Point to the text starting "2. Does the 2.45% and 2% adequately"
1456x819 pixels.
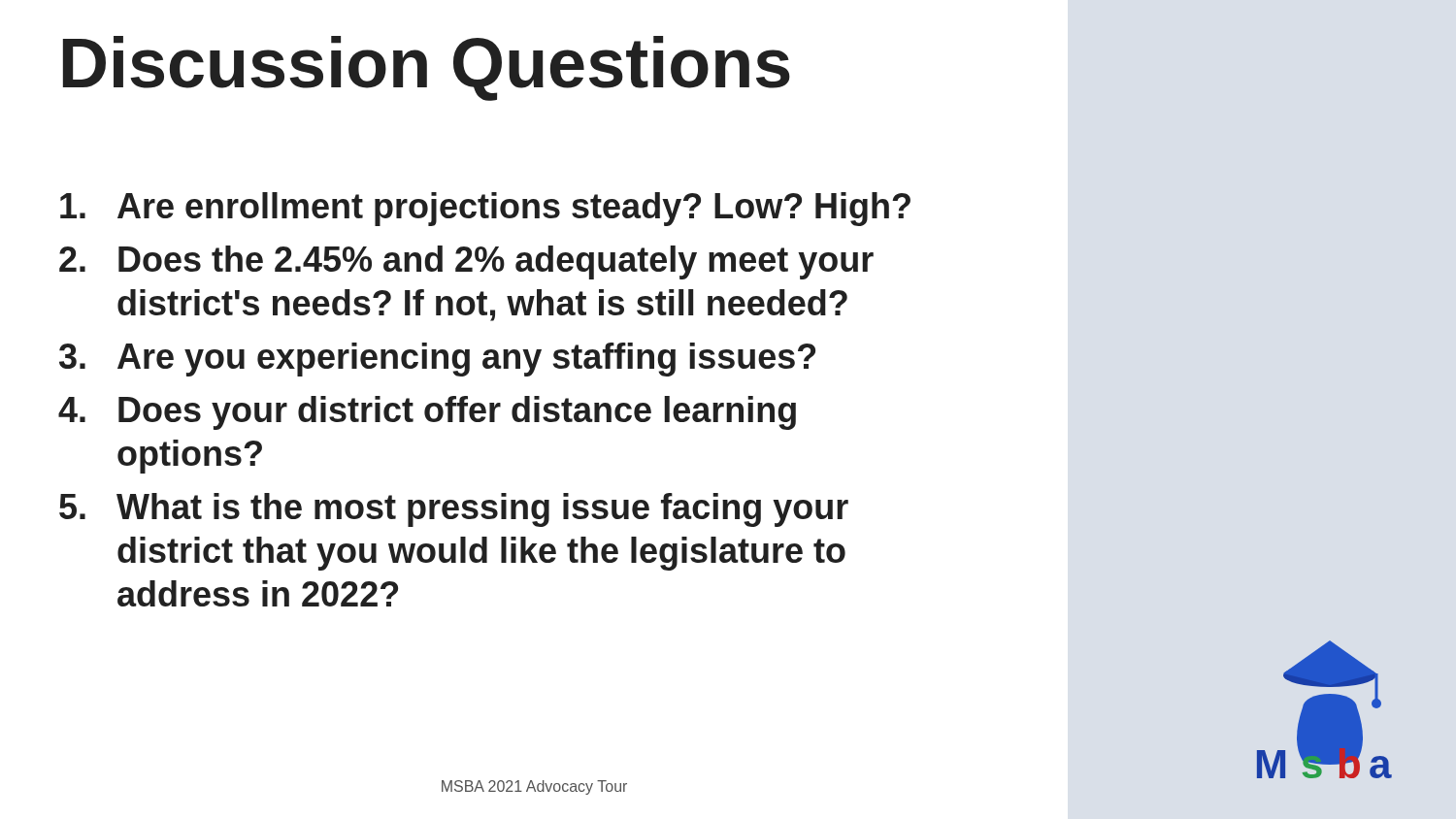tap(466, 281)
